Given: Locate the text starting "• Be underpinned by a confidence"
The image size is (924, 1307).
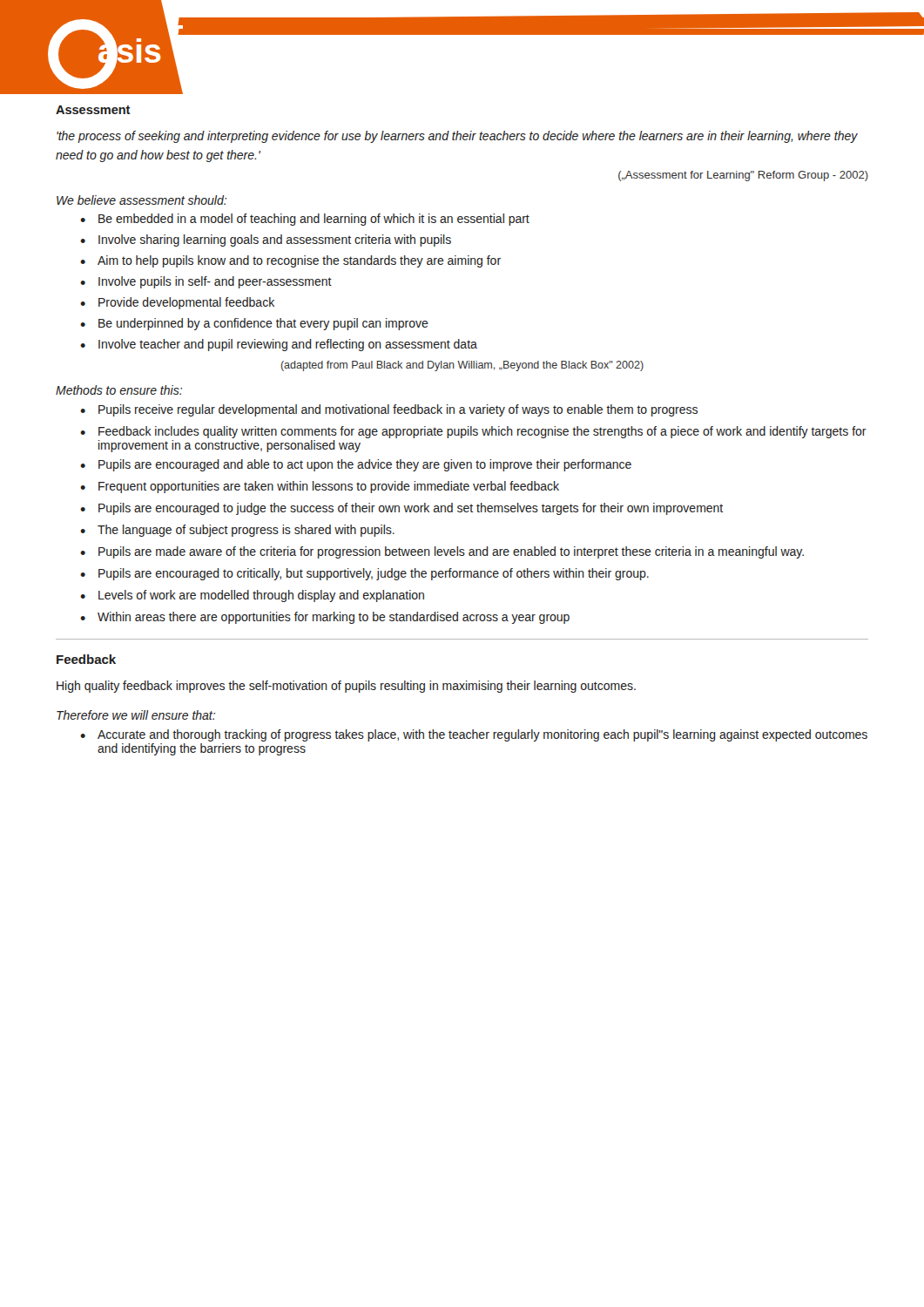Looking at the screenshot, I should click(x=254, y=325).
